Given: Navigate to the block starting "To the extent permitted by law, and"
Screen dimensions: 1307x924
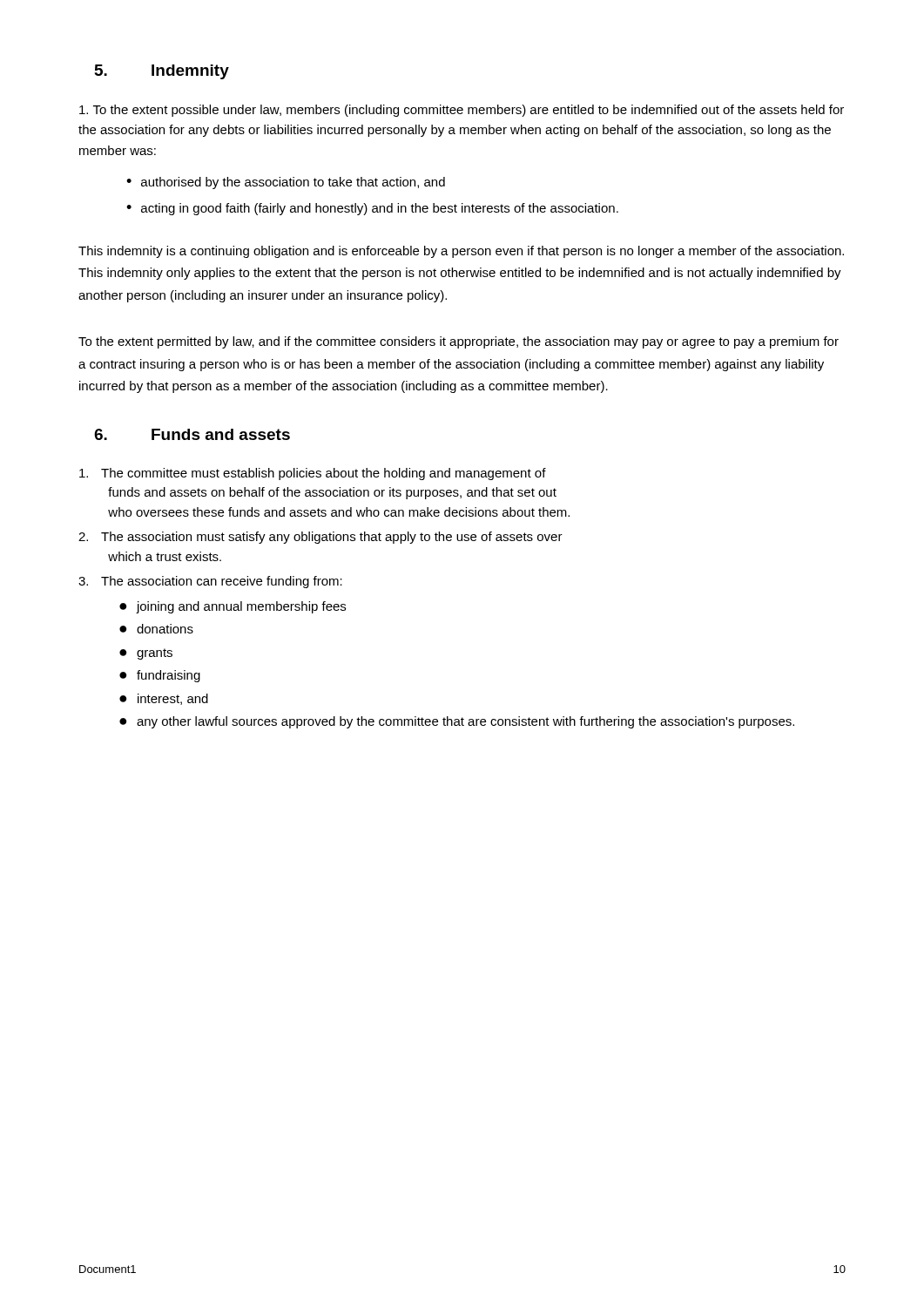Looking at the screenshot, I should (x=458, y=364).
